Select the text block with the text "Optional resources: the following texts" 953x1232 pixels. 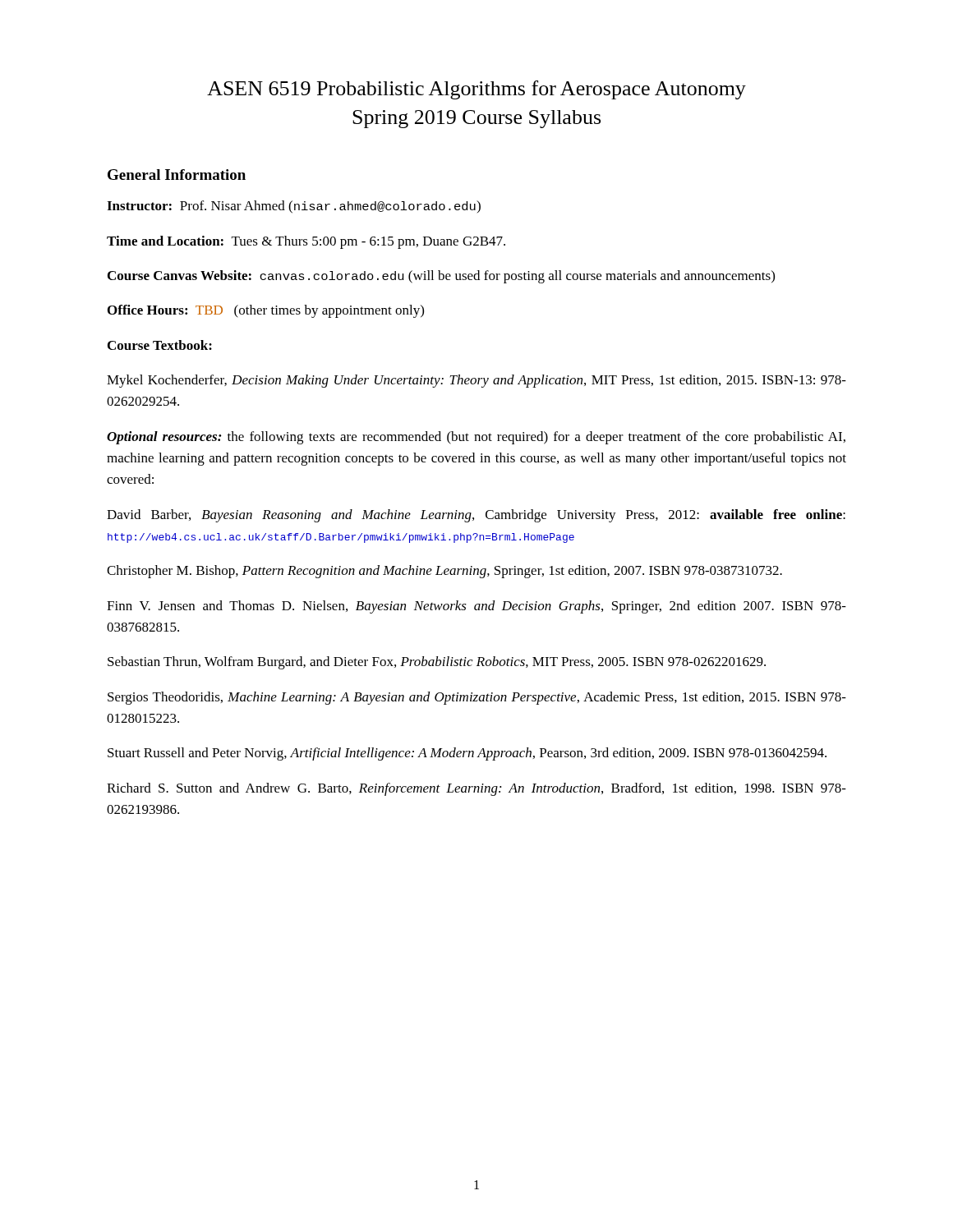click(476, 458)
